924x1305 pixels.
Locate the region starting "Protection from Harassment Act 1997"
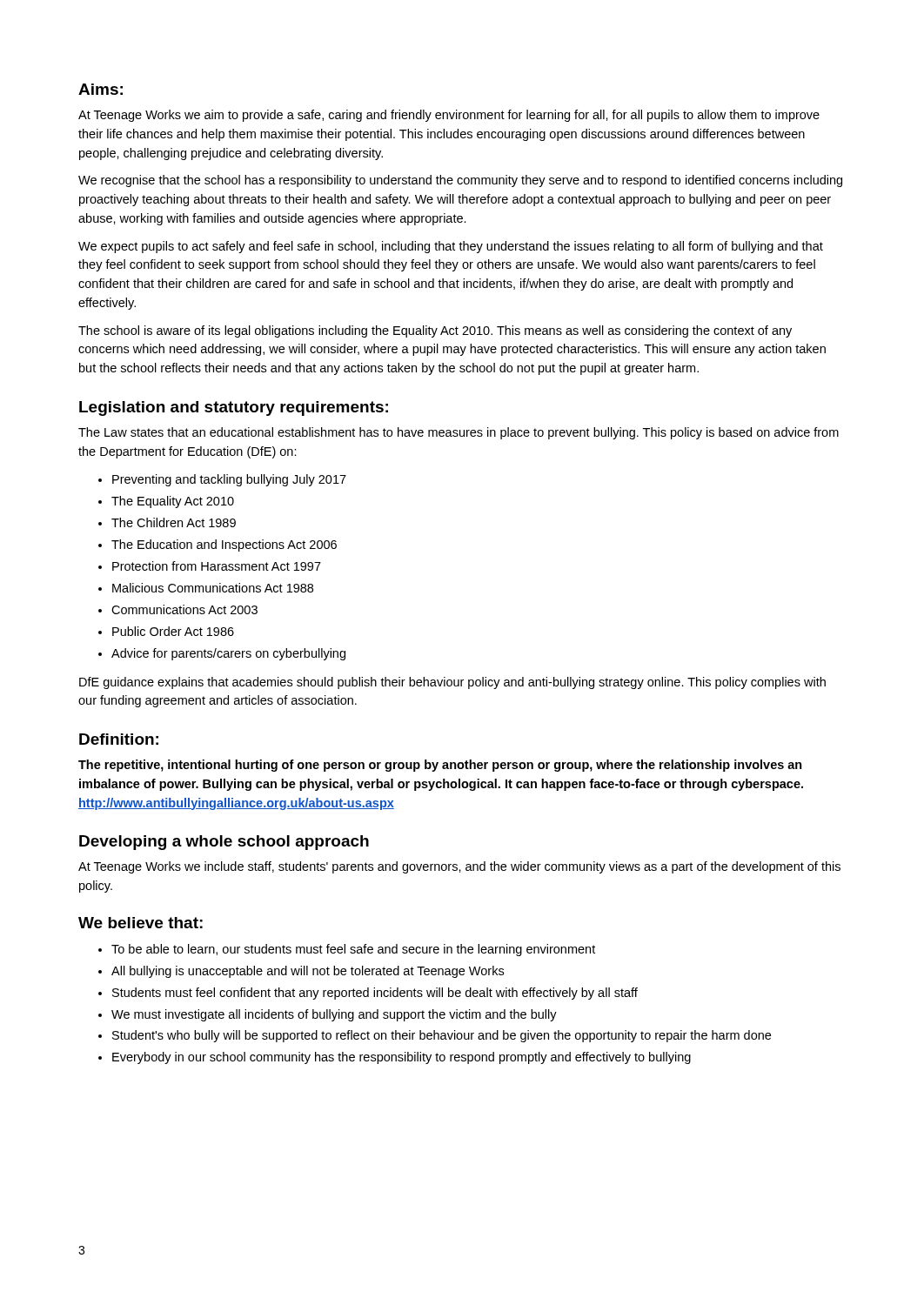pos(216,566)
